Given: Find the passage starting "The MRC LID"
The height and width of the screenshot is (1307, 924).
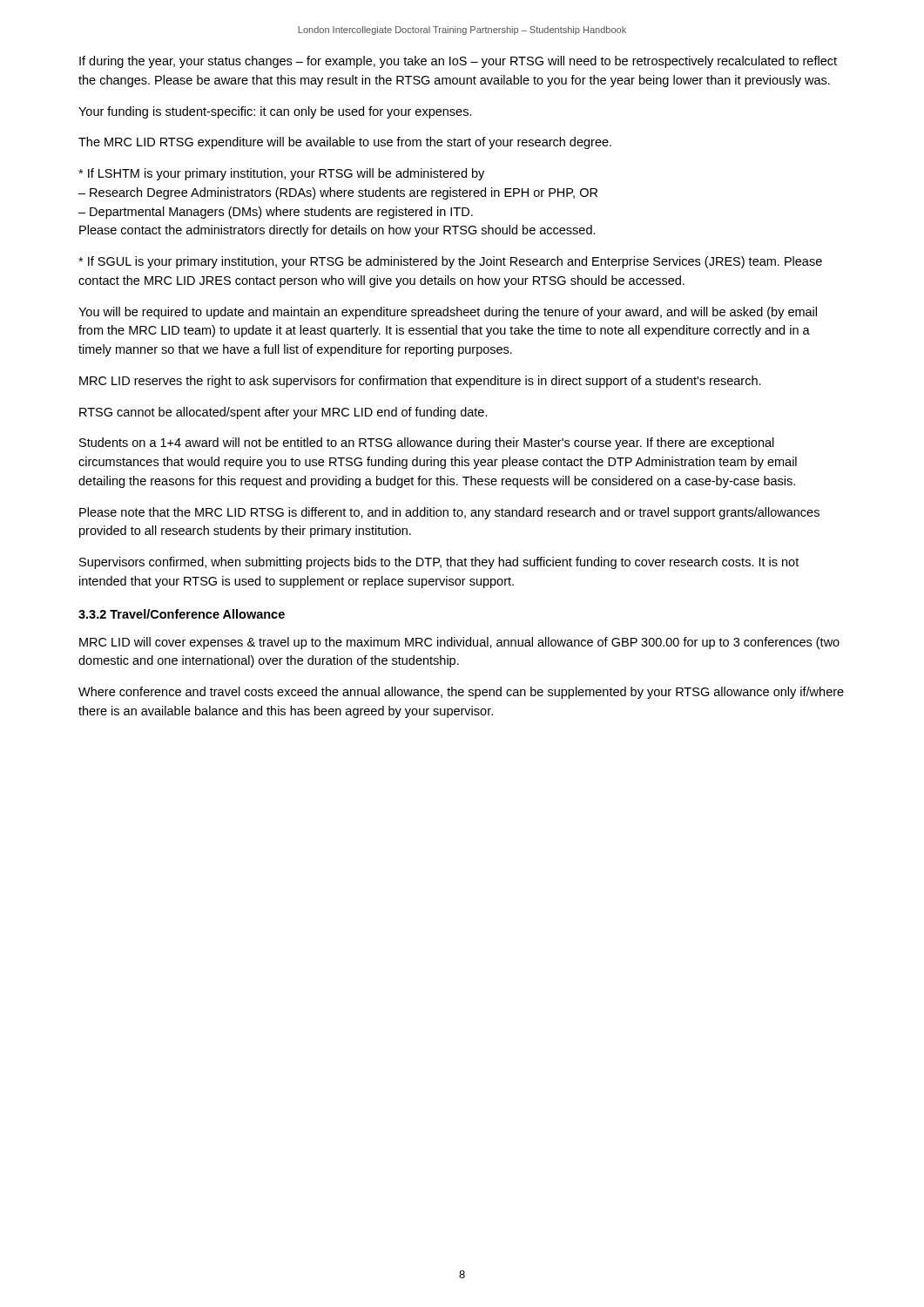Looking at the screenshot, I should pos(345,142).
